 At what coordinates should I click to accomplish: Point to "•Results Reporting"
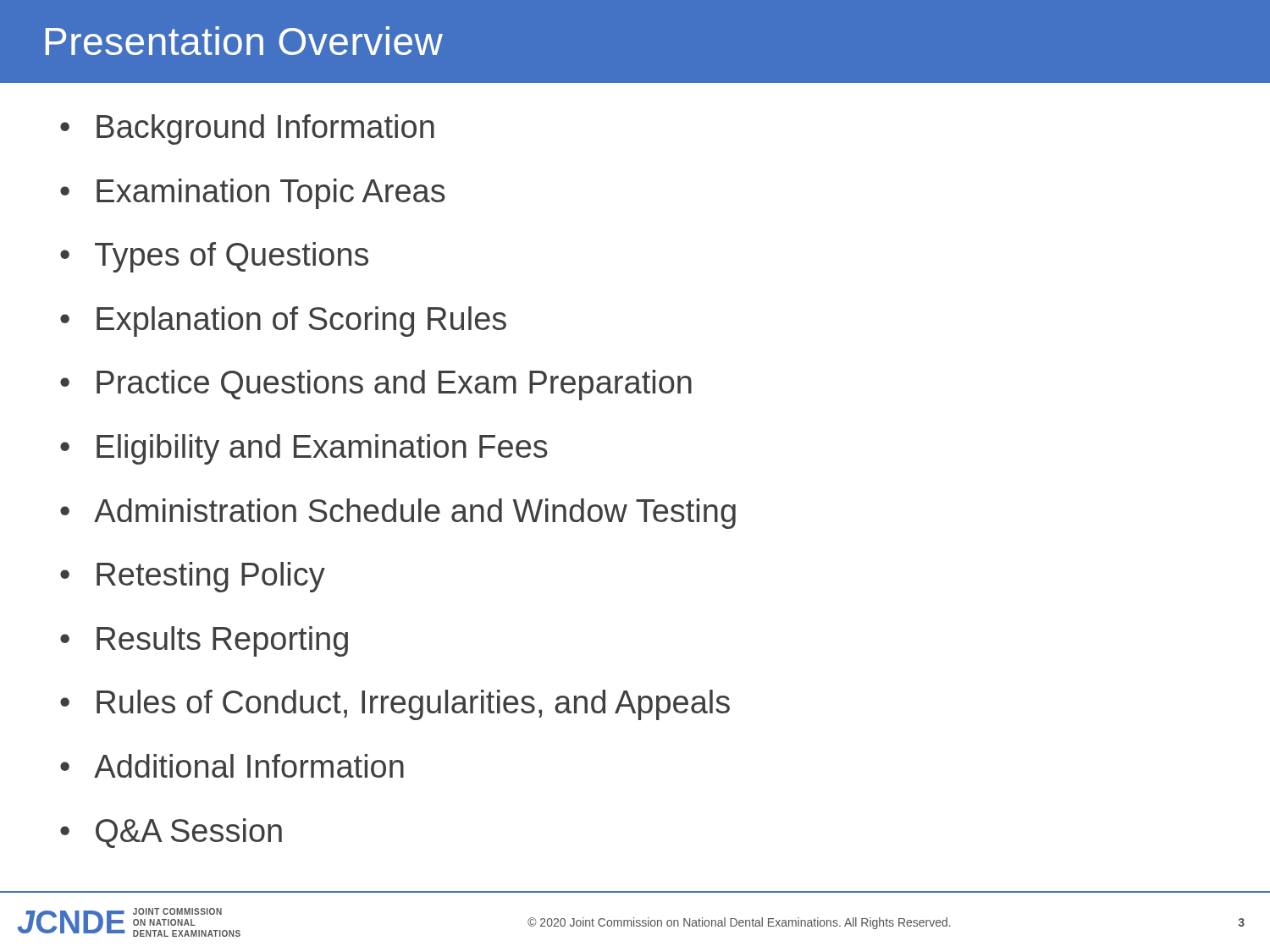point(205,639)
